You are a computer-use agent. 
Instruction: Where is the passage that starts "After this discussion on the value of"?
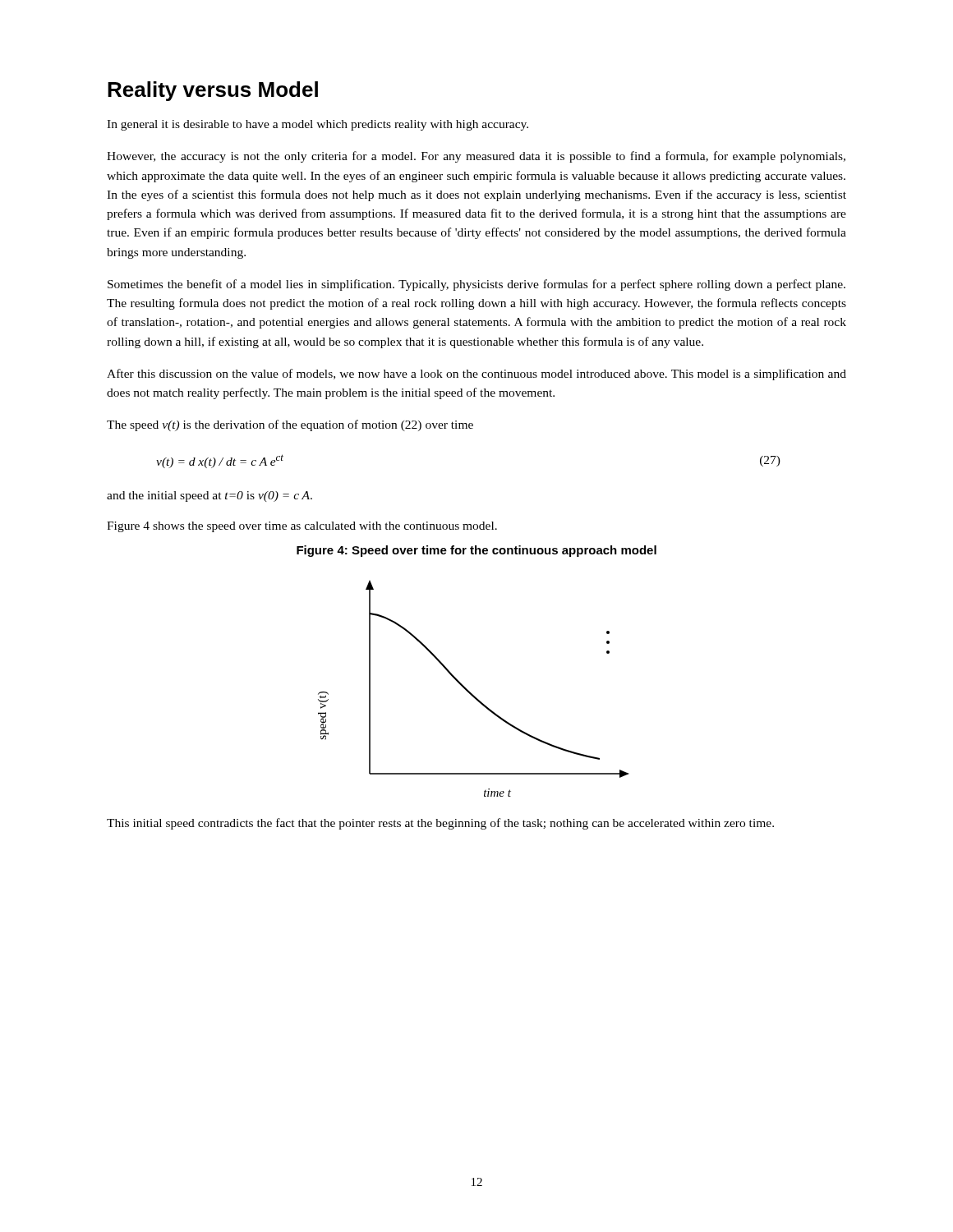[476, 383]
